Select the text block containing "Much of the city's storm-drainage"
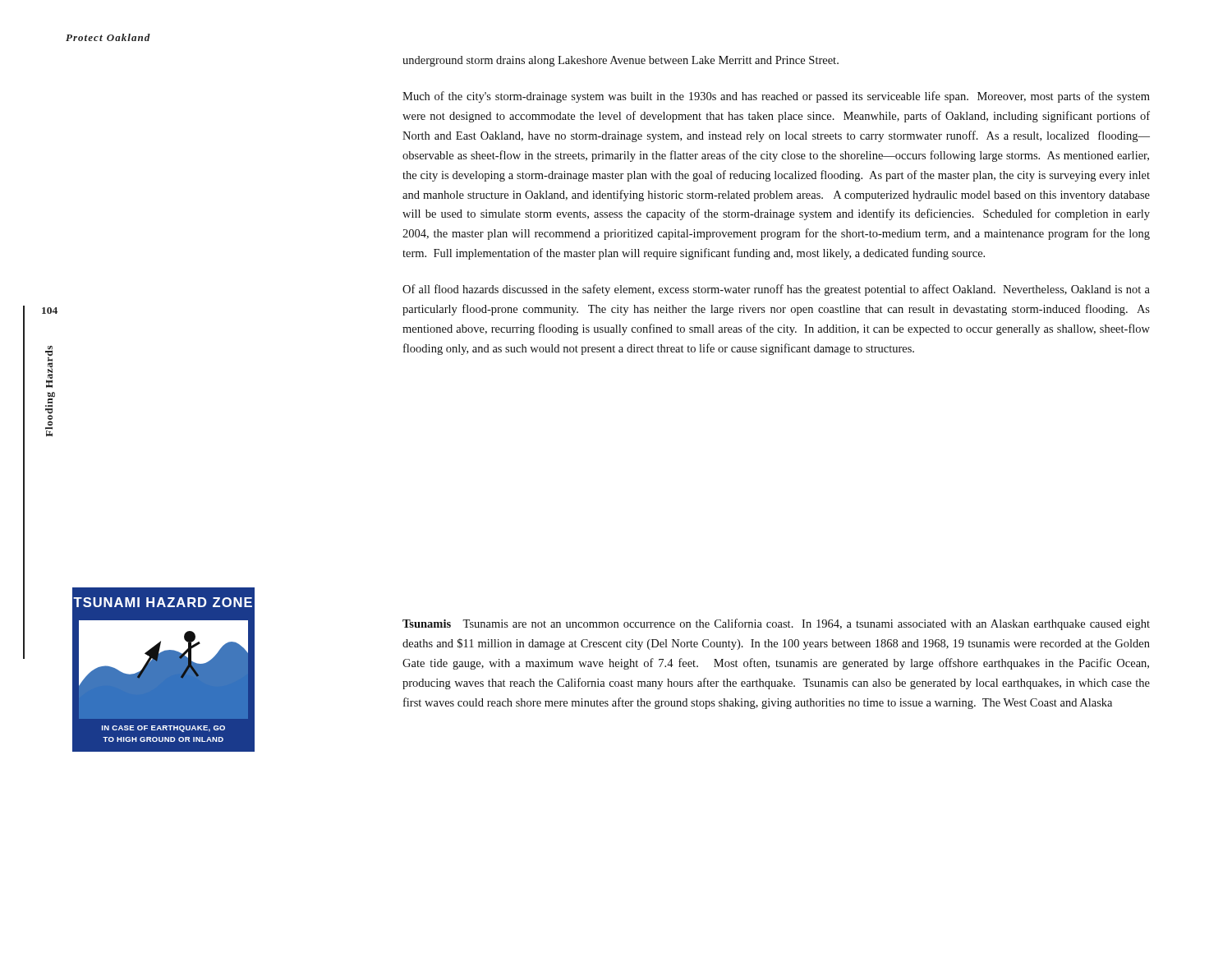The image size is (1232, 953). [x=776, y=175]
